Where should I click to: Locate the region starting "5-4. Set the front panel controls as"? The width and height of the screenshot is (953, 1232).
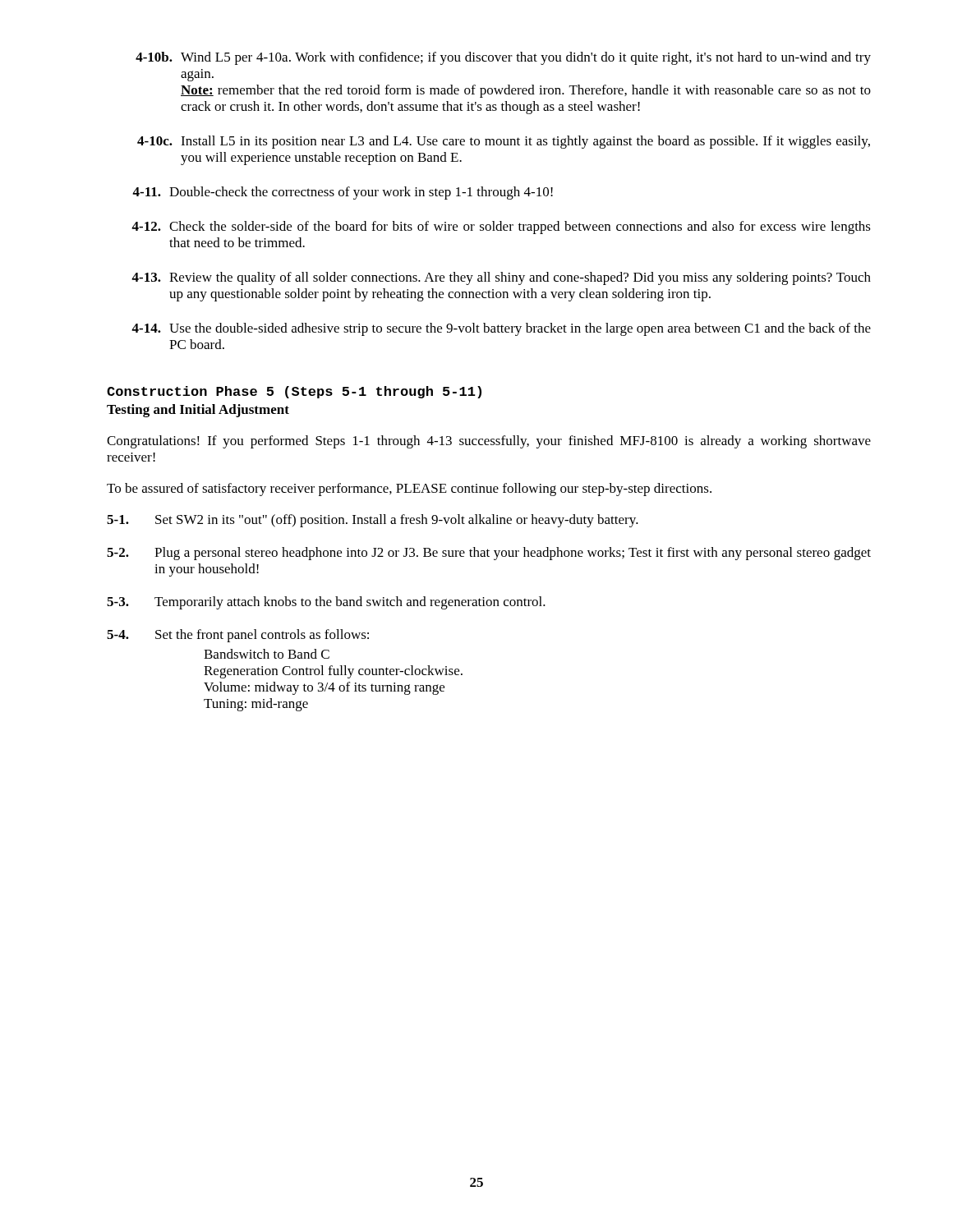tap(238, 636)
